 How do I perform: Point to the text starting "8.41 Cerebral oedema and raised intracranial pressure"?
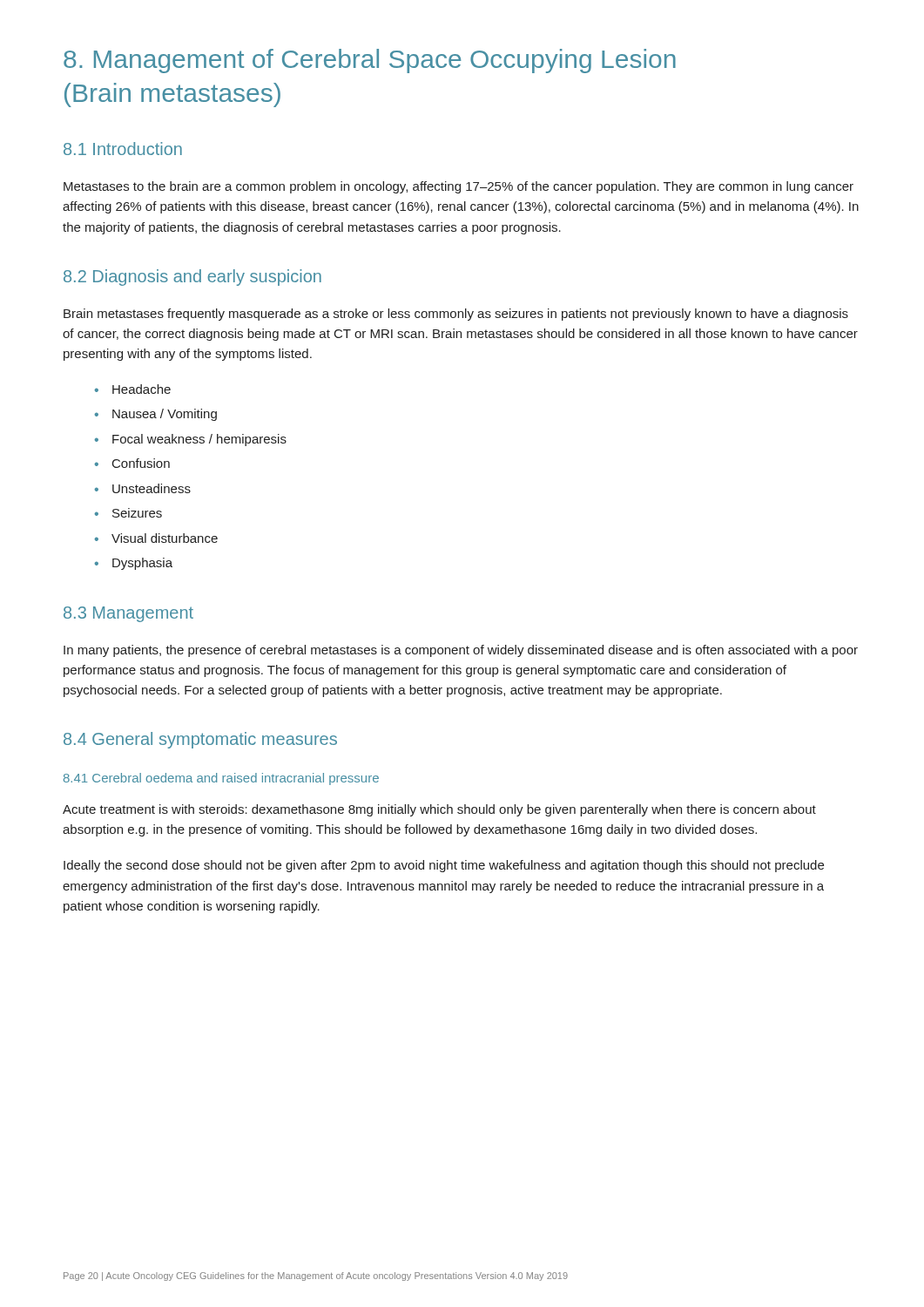coord(221,779)
